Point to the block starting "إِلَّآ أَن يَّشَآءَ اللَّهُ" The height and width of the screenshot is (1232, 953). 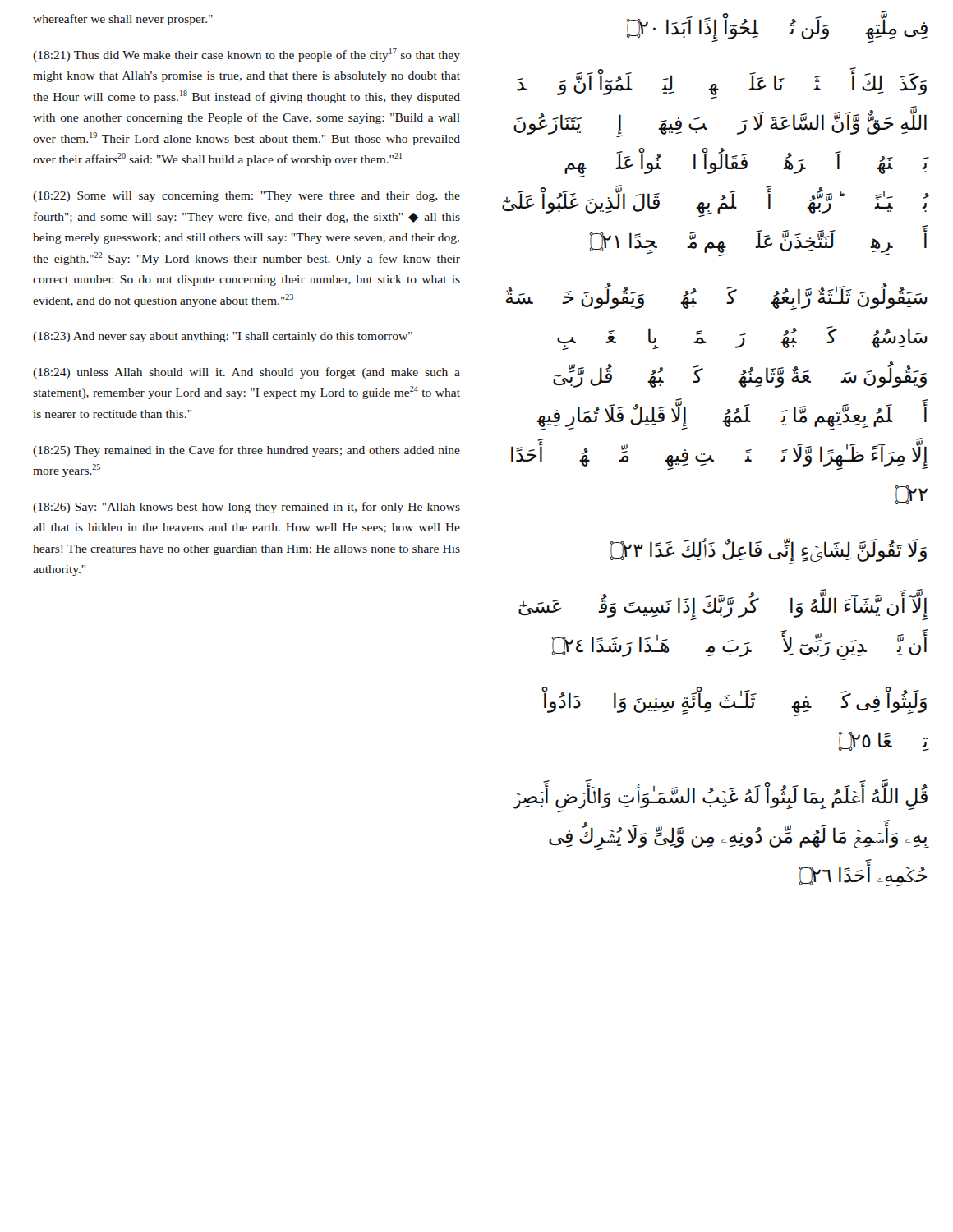click(x=723, y=626)
